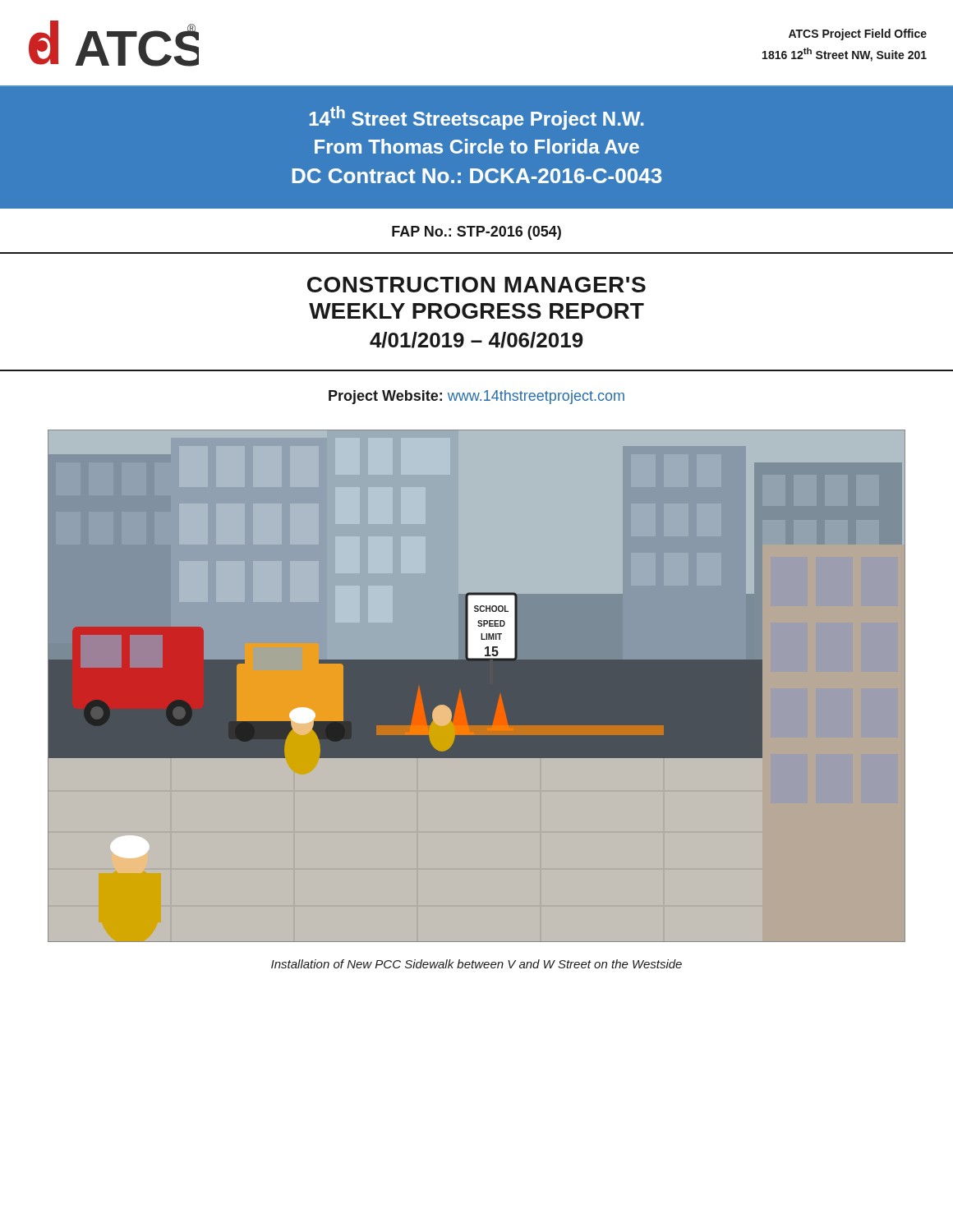This screenshot has height=1232, width=953.
Task: Click on the caption containing "Installation of New"
Action: pyautogui.click(x=476, y=964)
